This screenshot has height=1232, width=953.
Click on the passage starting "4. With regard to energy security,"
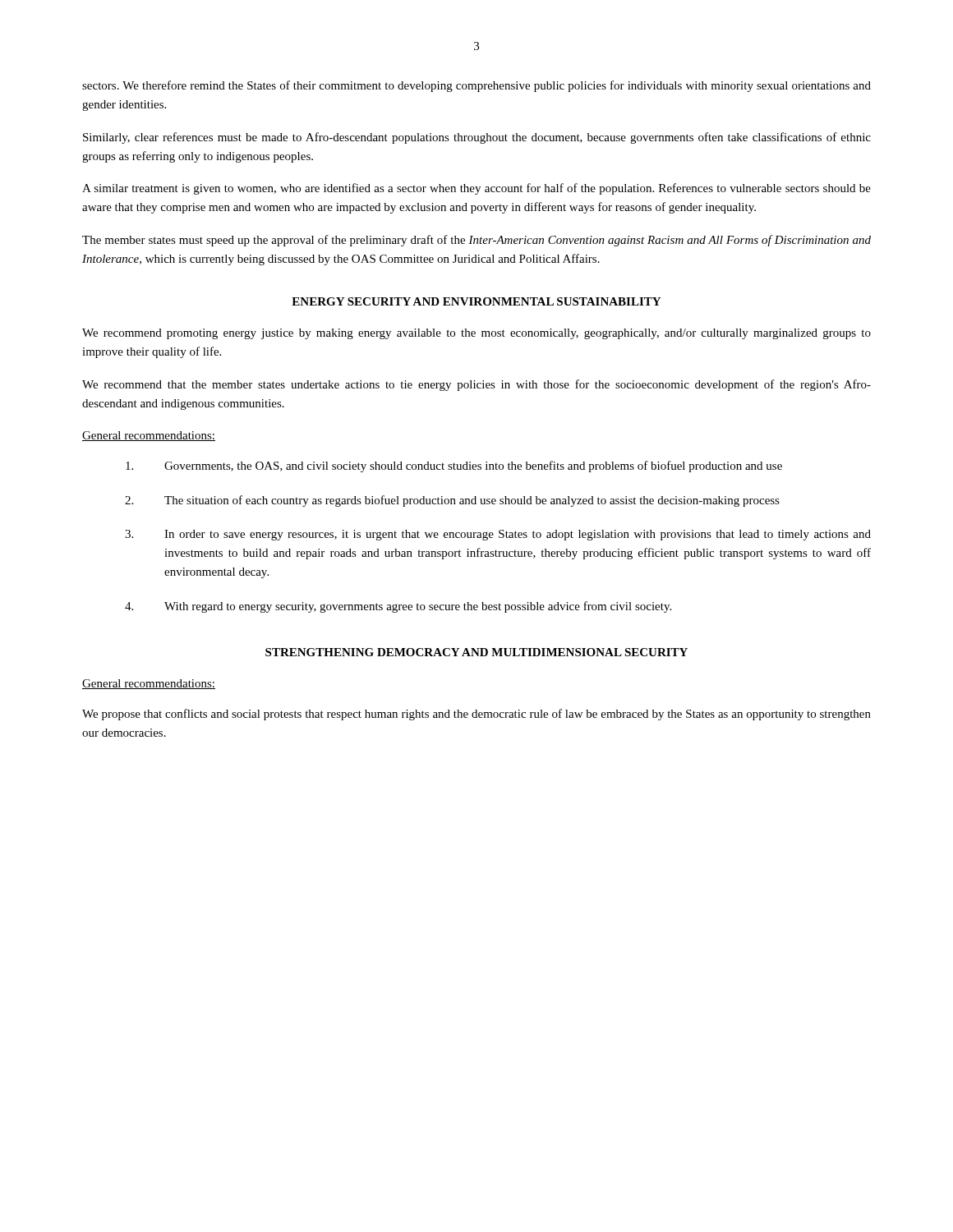pyautogui.click(x=493, y=606)
